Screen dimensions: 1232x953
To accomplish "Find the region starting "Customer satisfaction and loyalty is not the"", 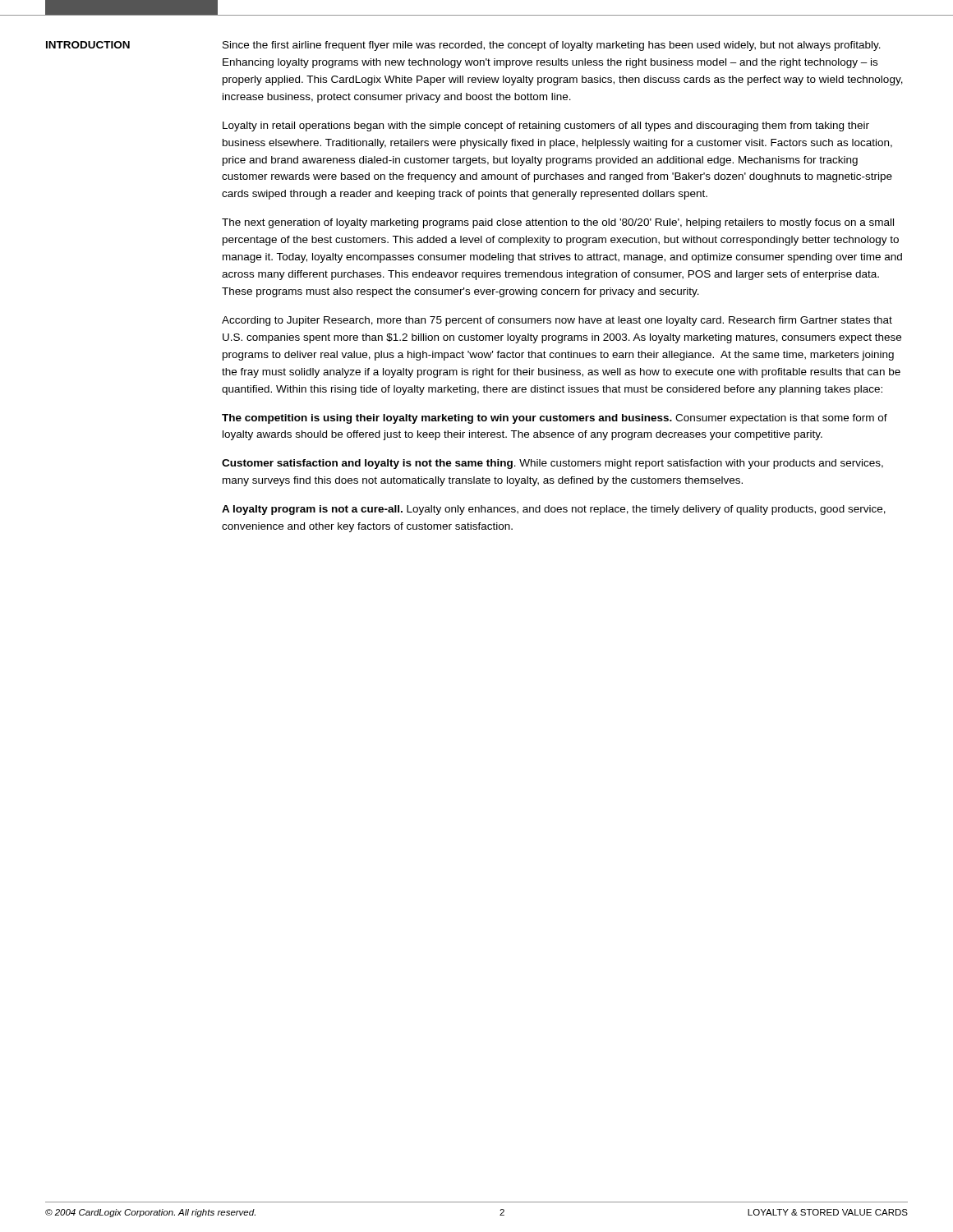I will click(x=553, y=472).
